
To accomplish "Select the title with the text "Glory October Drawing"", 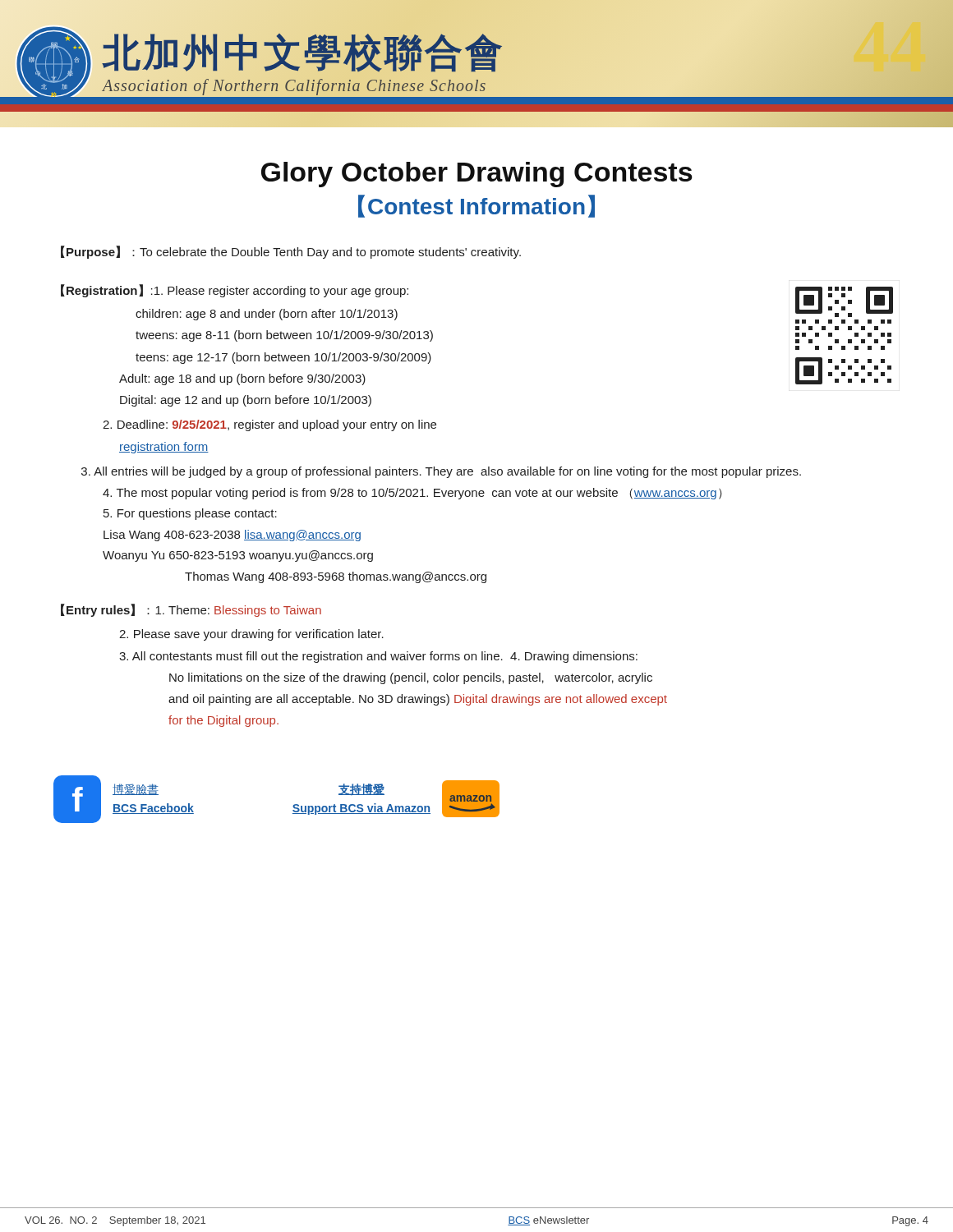I will coord(476,188).
